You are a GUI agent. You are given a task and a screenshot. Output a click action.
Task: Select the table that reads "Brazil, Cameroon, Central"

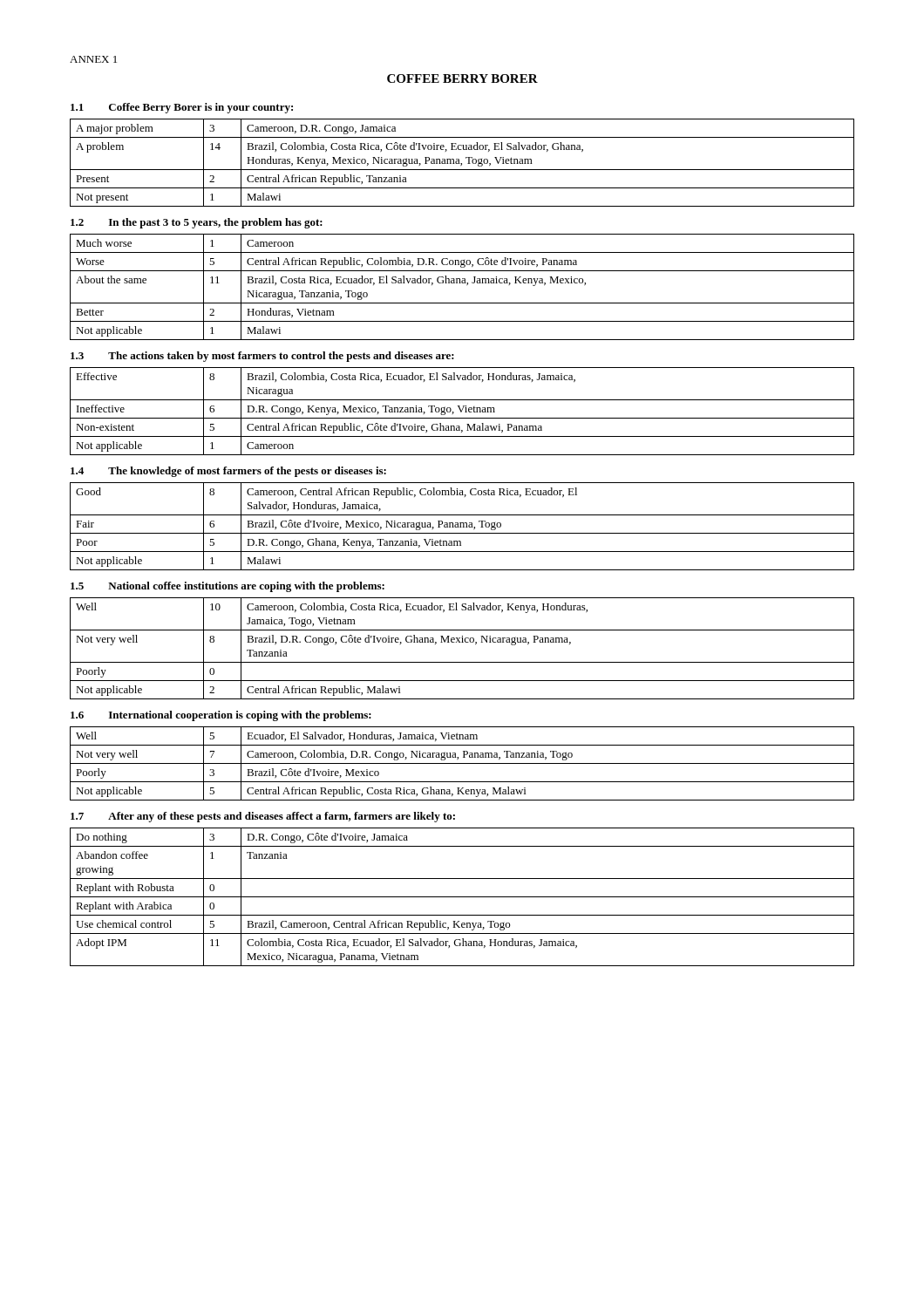[x=462, y=897]
